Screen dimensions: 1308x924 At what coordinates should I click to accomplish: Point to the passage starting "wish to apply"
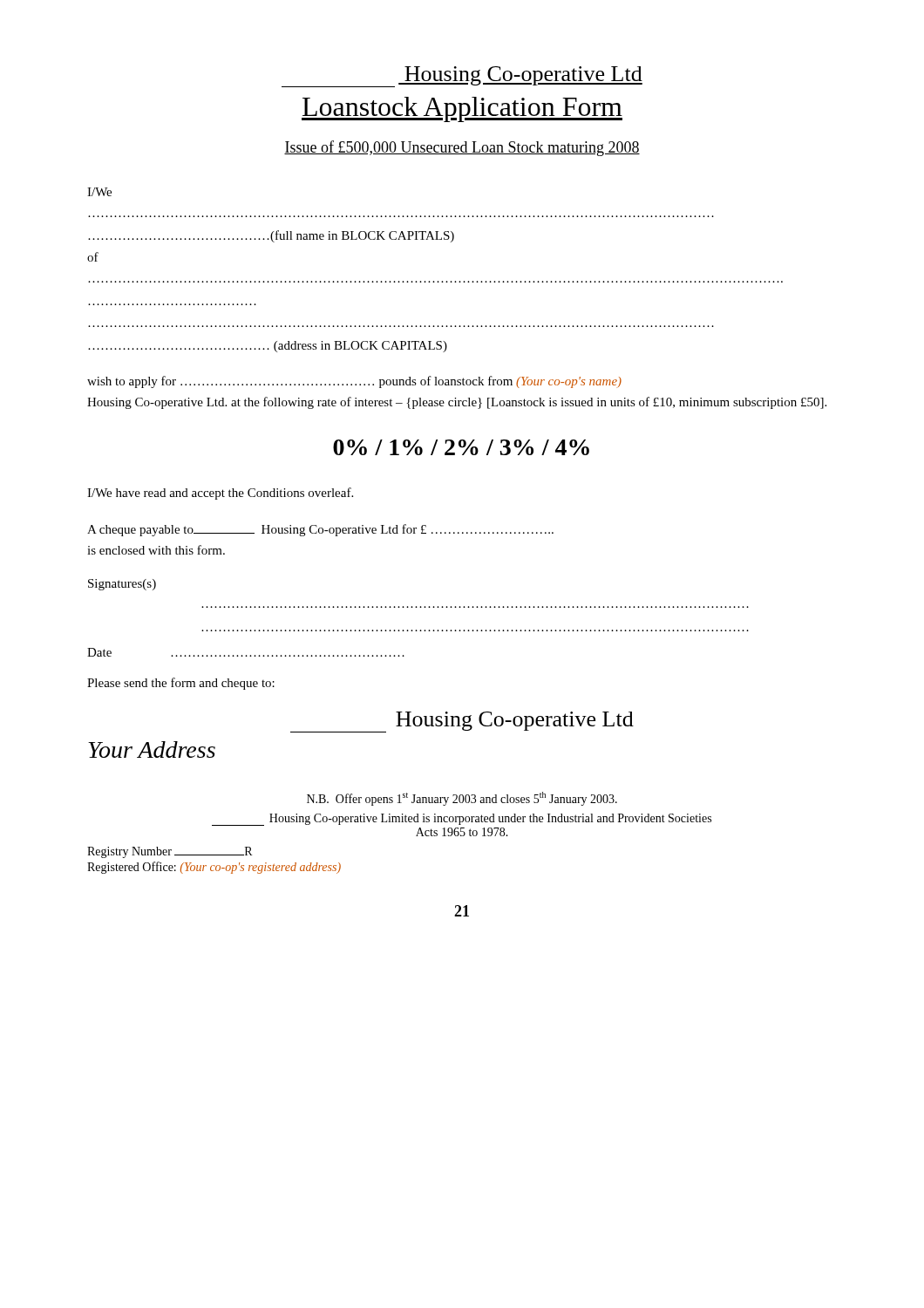coord(457,392)
